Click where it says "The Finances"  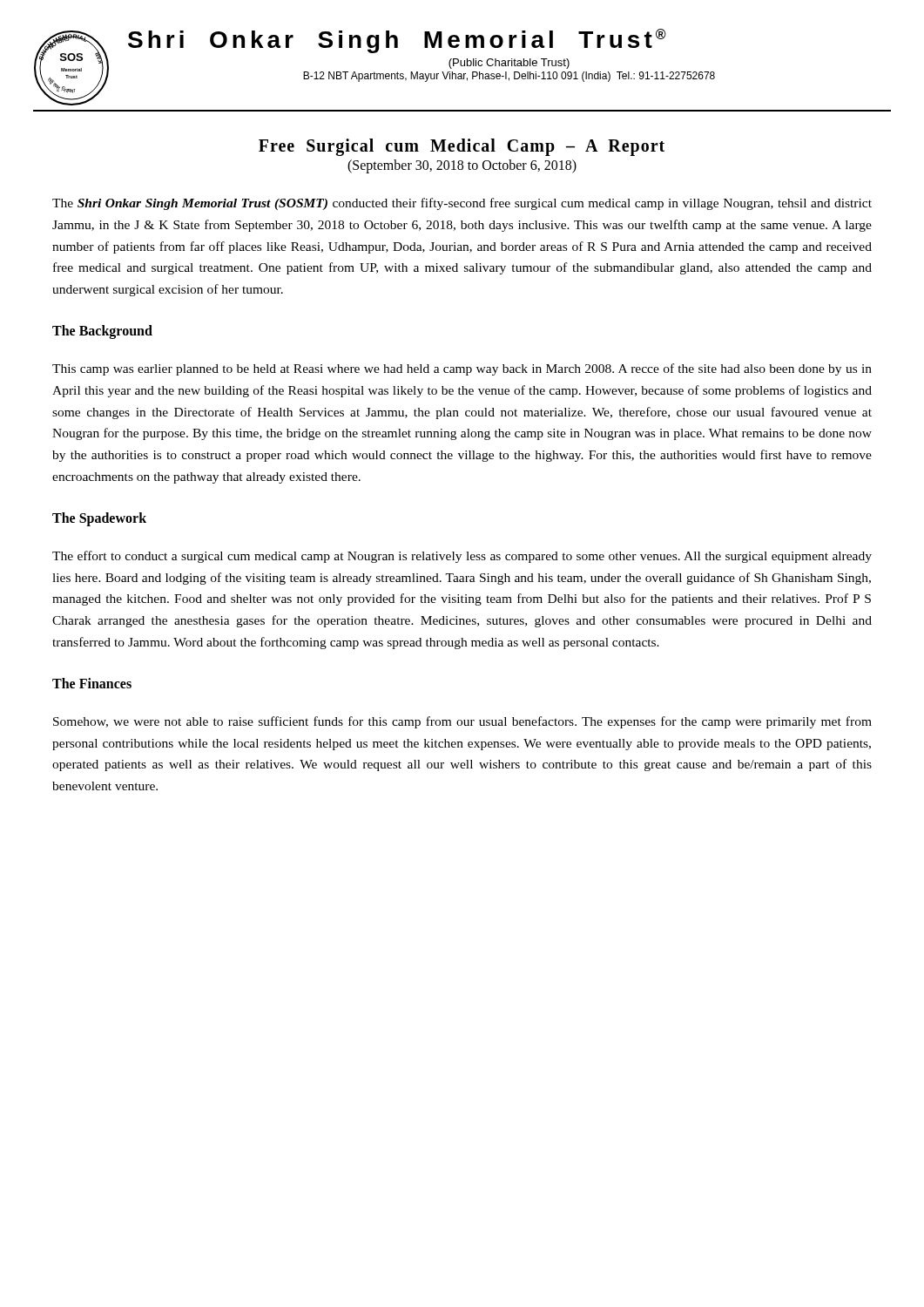click(x=92, y=683)
